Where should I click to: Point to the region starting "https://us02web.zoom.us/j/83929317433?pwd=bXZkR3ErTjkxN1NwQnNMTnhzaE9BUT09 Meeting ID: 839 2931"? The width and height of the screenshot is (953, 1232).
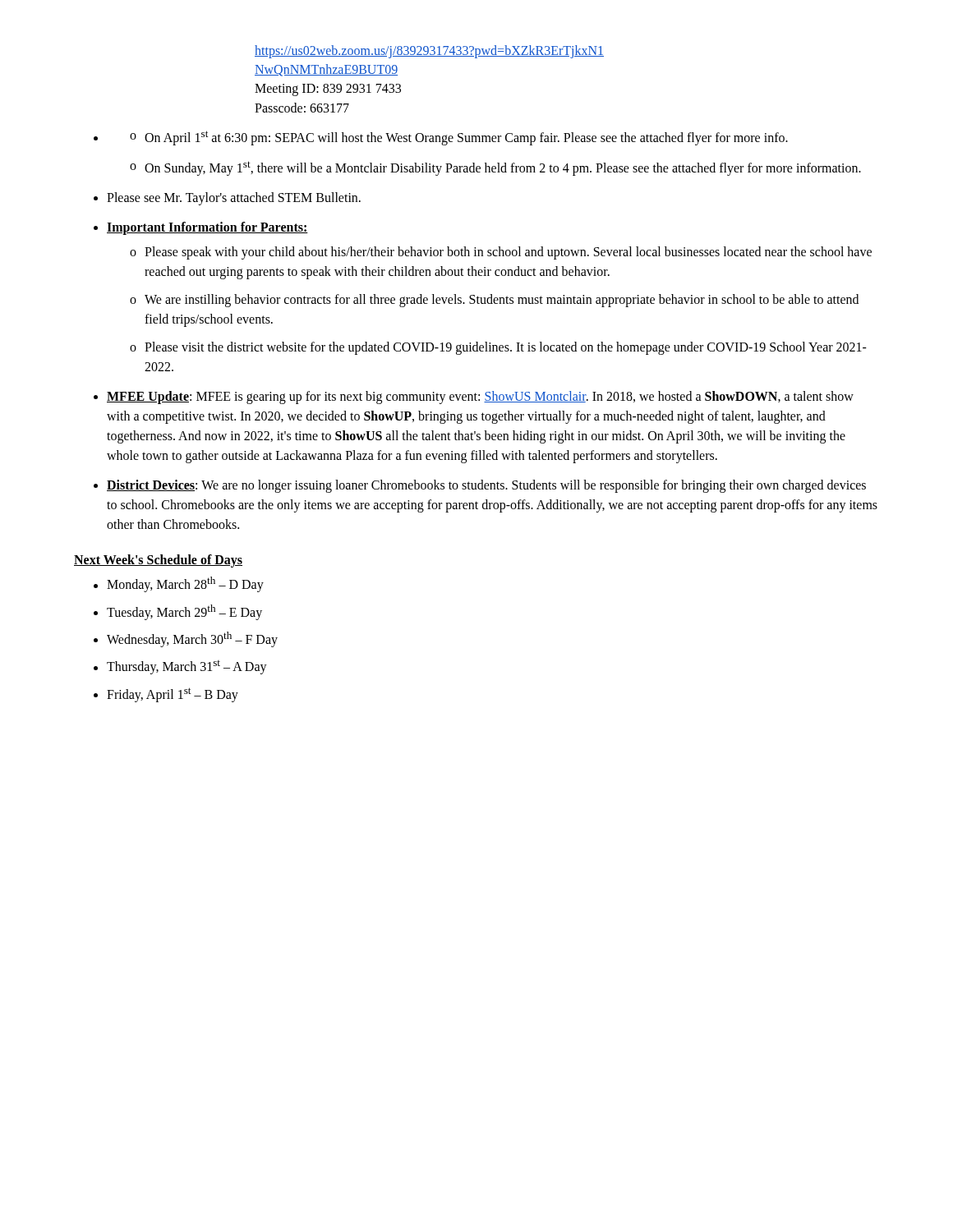429,52
